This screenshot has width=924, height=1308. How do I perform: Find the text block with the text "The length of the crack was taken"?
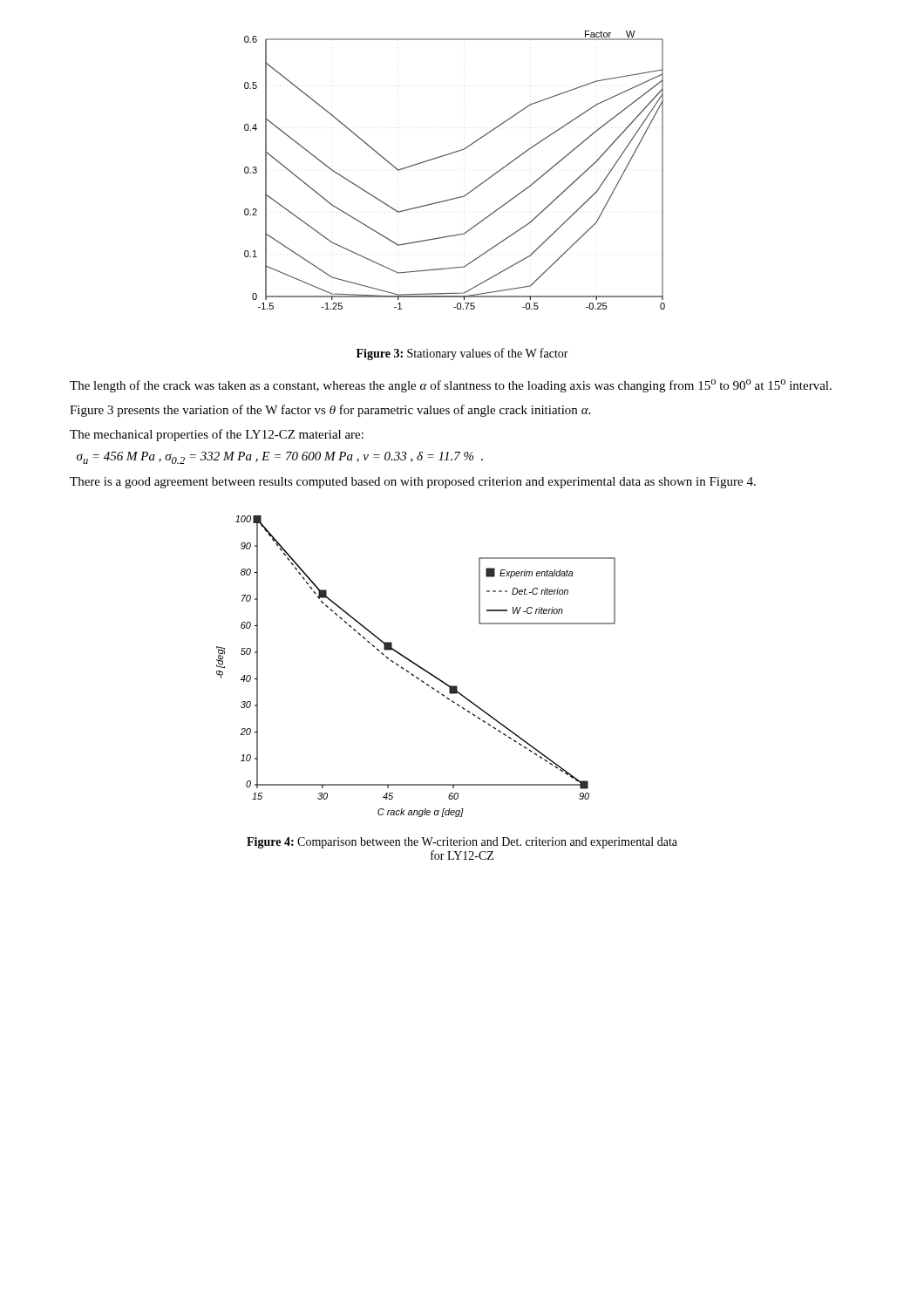coord(451,384)
